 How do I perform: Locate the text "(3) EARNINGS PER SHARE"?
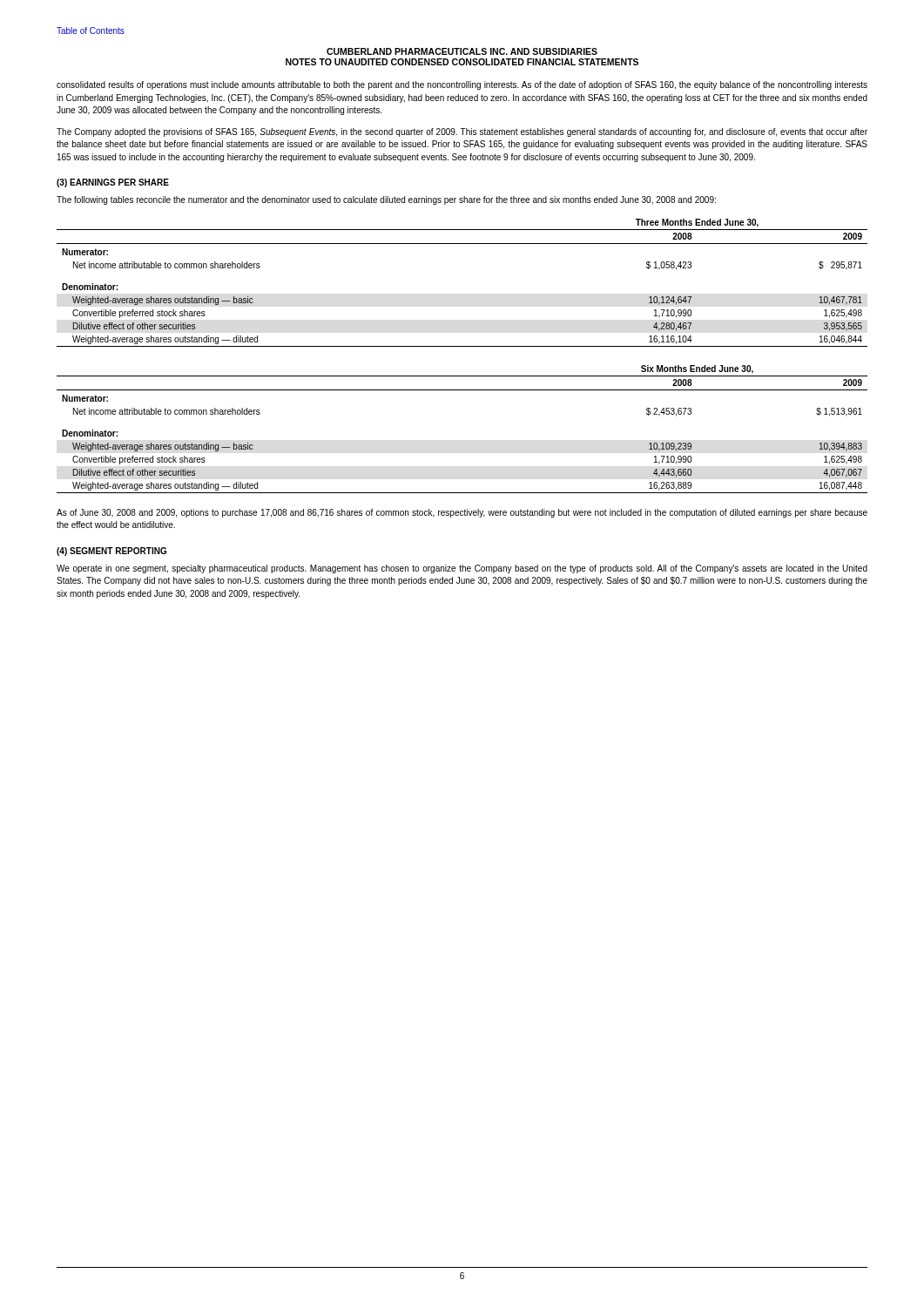[x=113, y=183]
